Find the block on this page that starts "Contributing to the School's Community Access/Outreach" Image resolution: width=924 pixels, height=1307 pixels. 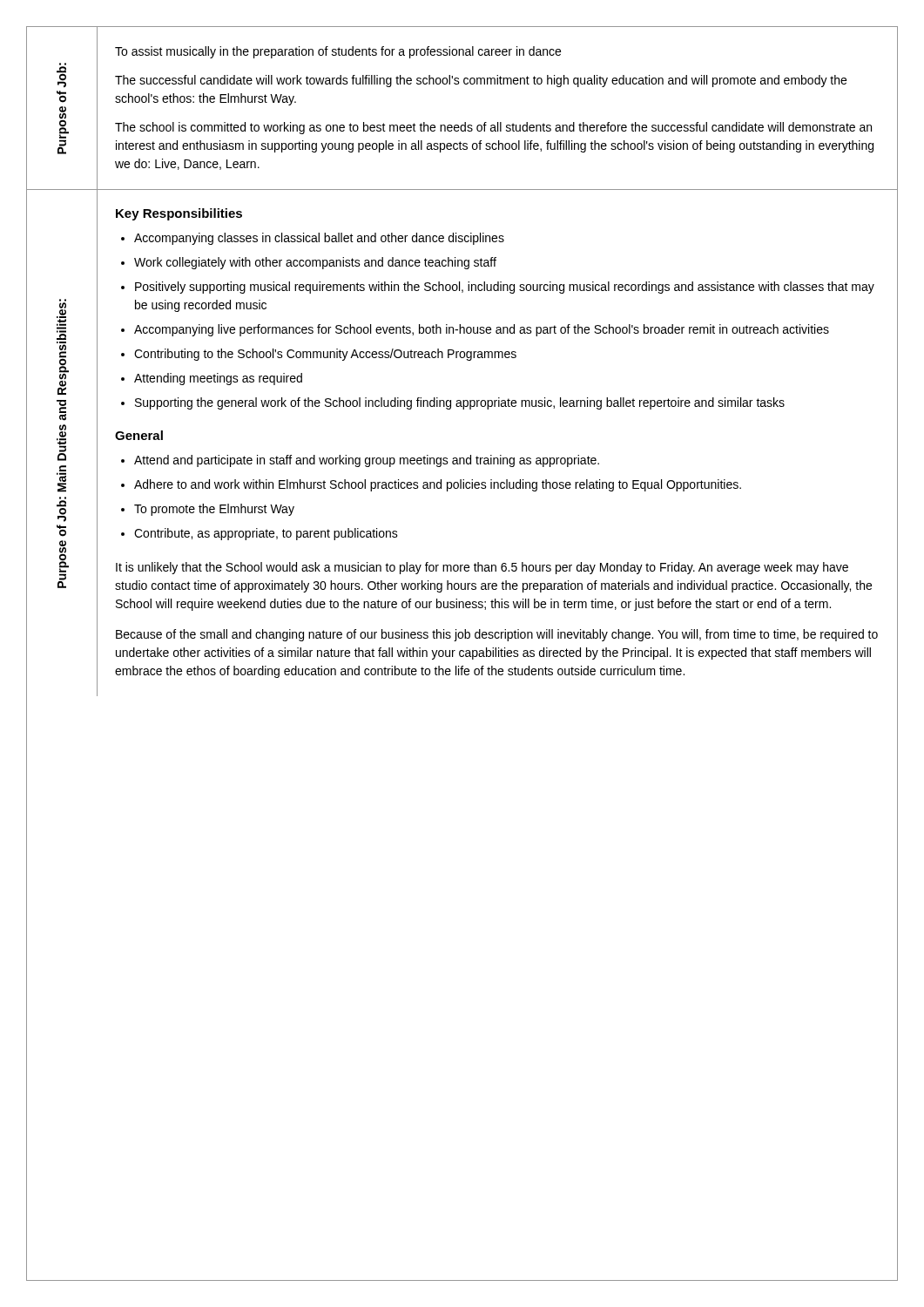coord(325,354)
